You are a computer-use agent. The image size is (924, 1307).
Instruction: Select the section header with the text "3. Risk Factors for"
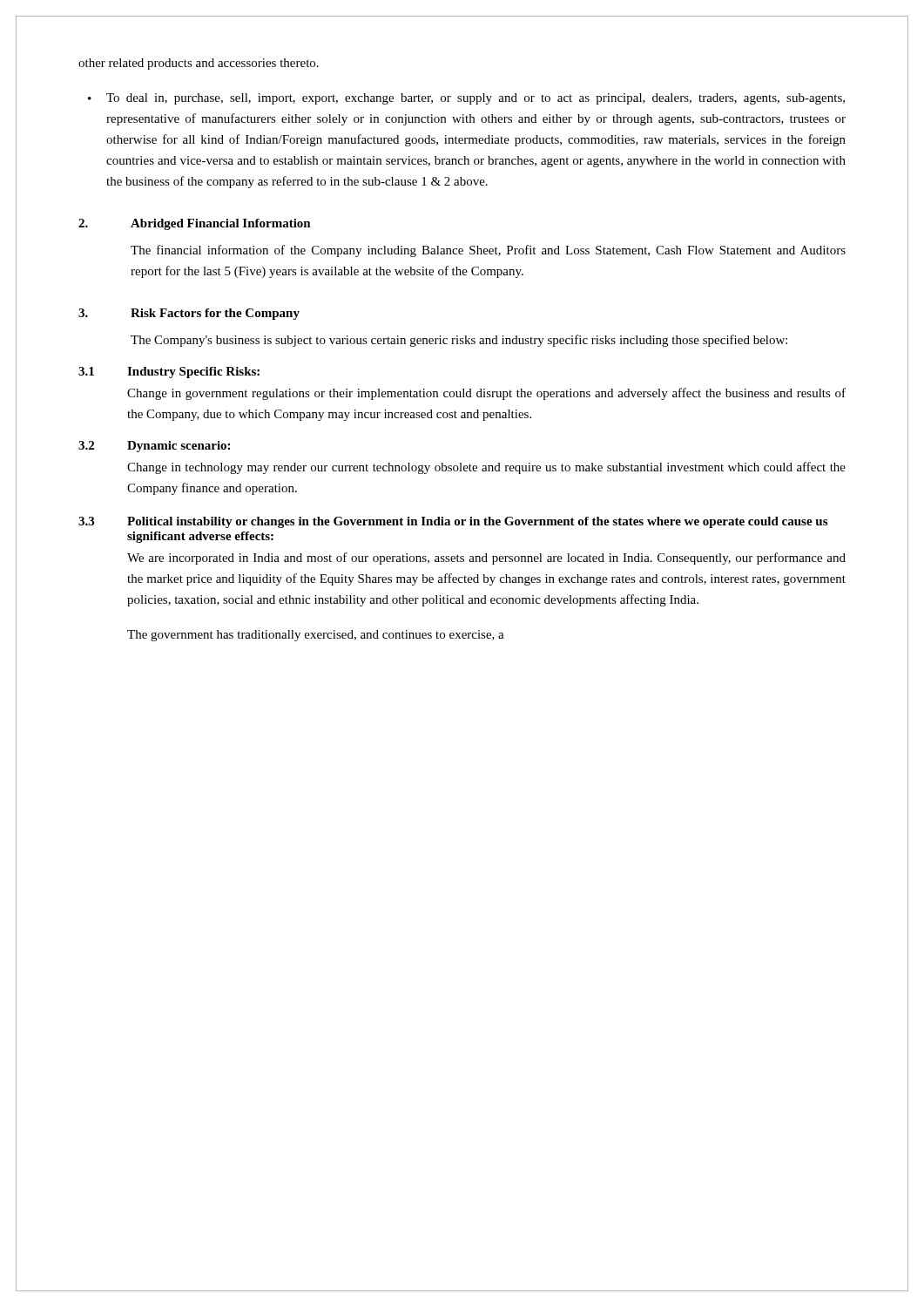(x=189, y=313)
